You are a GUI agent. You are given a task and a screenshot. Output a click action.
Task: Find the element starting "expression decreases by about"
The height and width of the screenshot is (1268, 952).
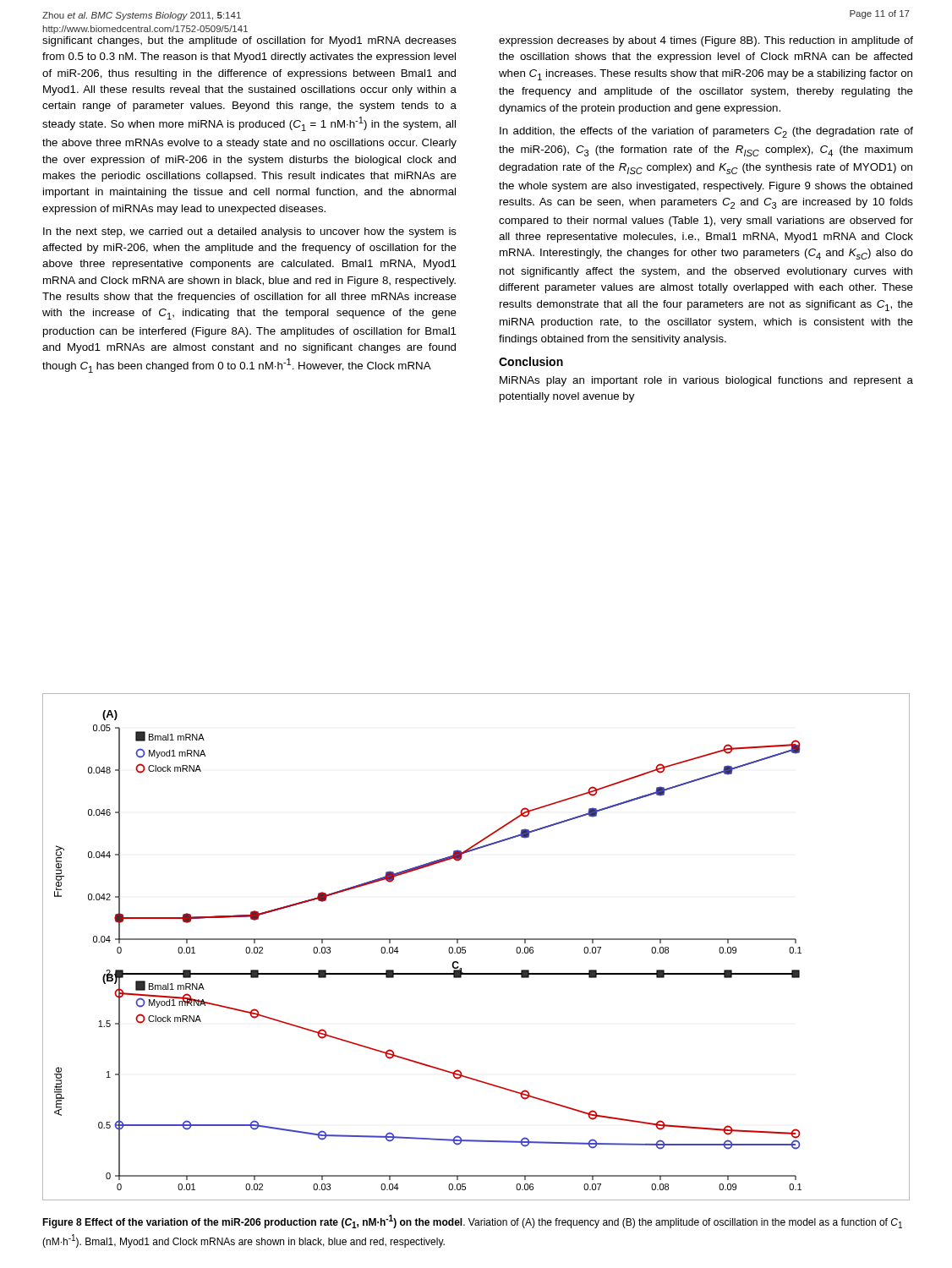point(706,189)
